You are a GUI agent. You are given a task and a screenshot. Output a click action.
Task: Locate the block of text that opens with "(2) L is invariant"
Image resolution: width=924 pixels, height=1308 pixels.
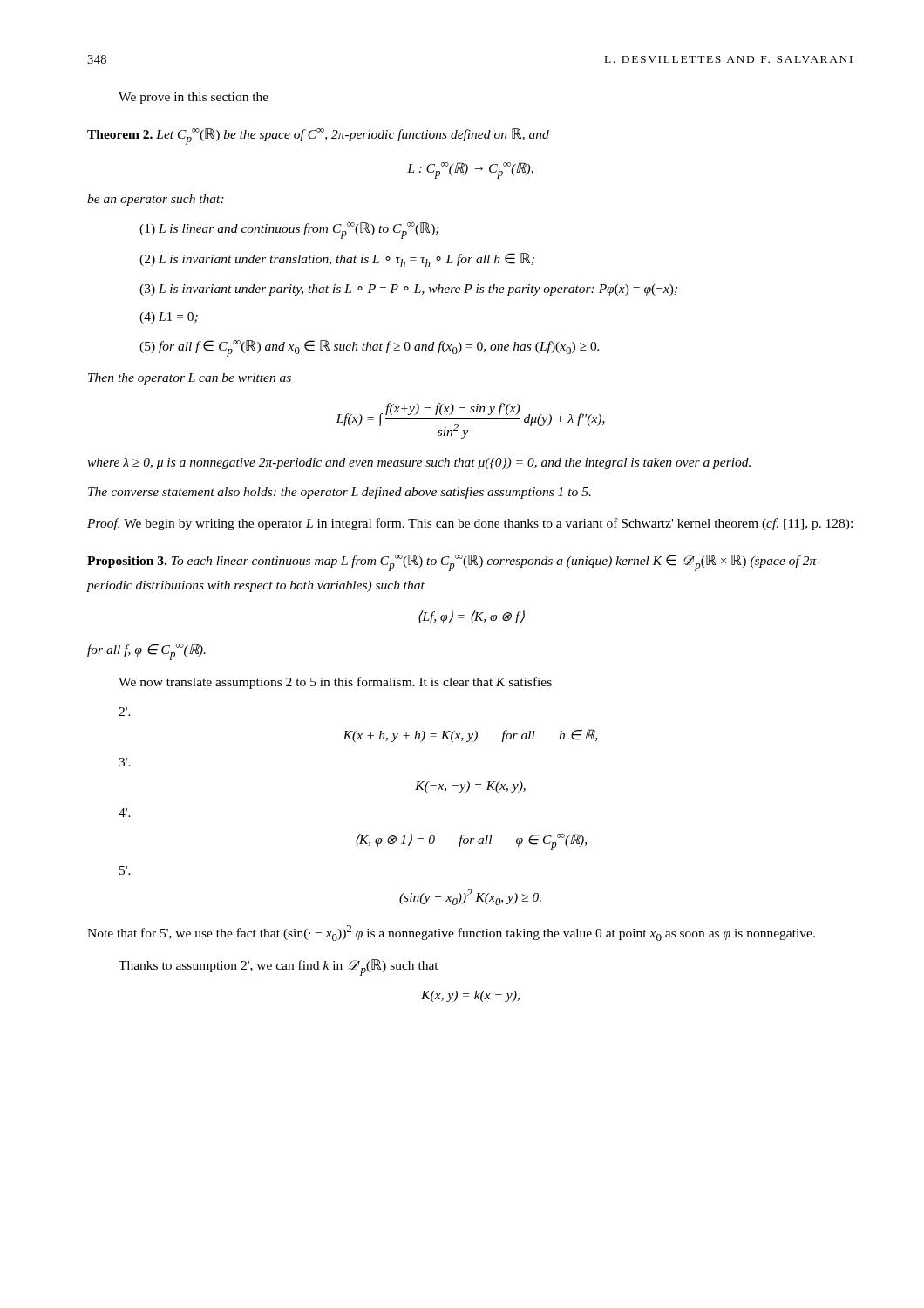point(337,260)
